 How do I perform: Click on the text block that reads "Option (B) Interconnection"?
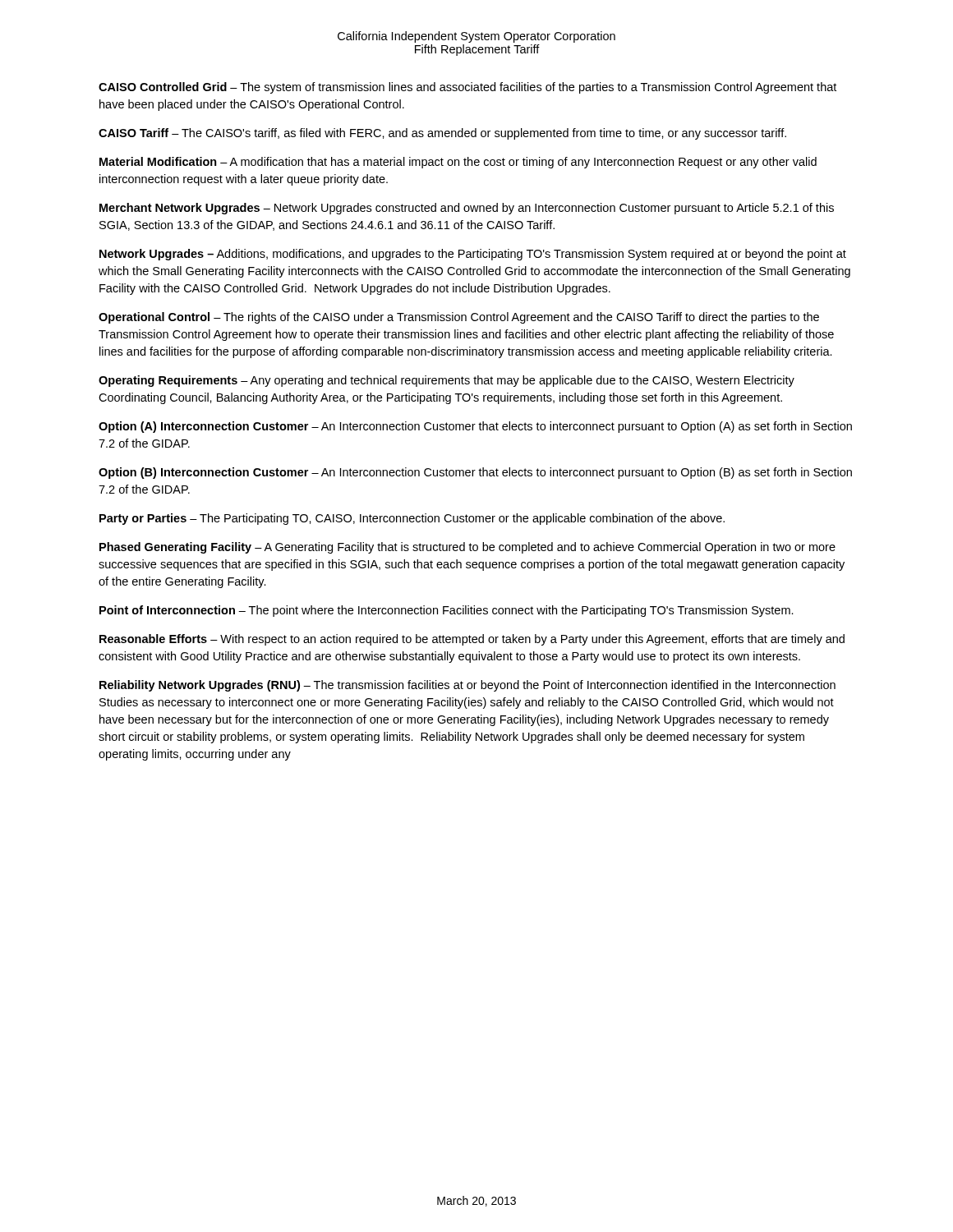pyautogui.click(x=476, y=481)
